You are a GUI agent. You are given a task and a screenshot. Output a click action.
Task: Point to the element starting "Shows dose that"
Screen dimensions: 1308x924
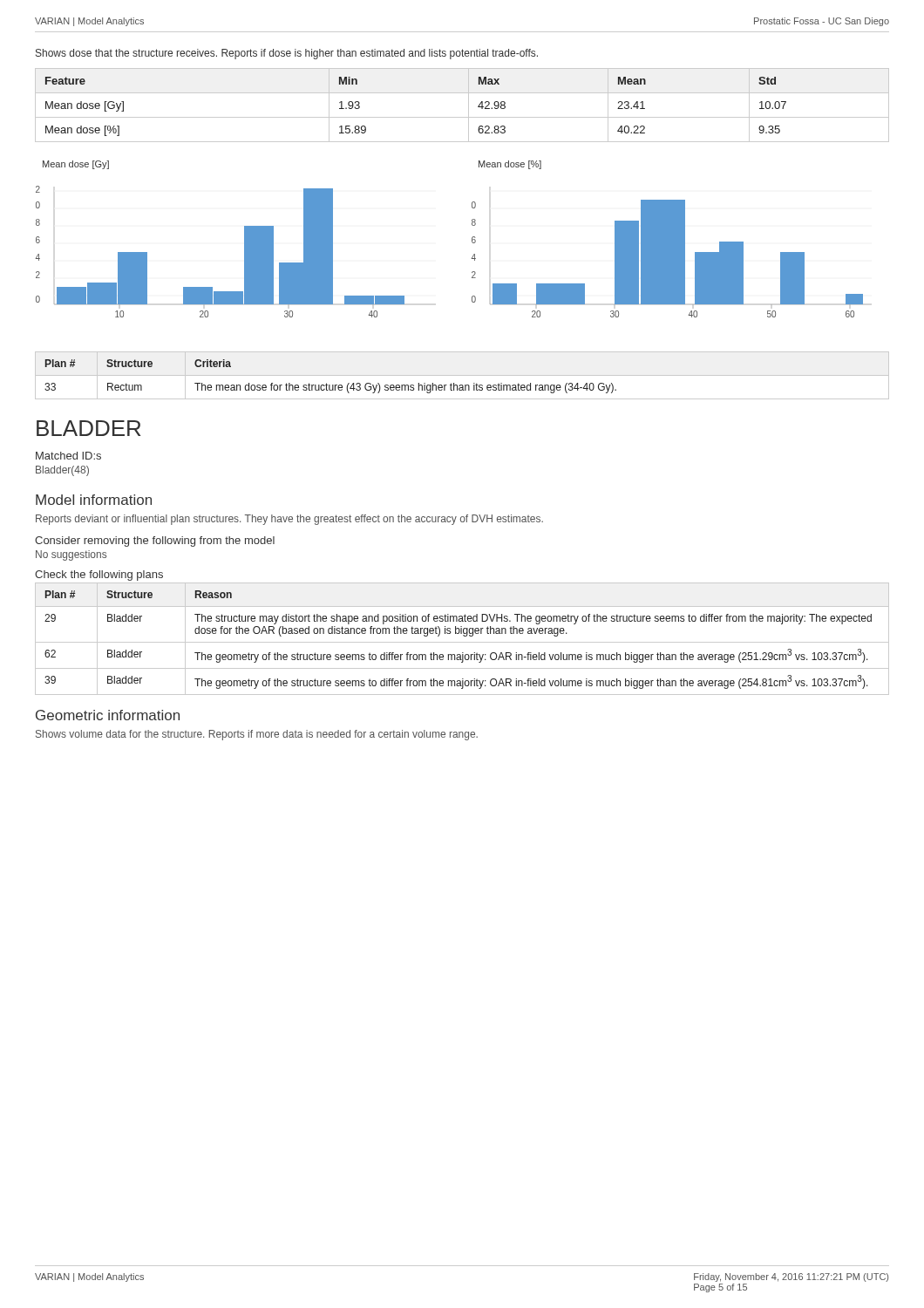pos(287,53)
